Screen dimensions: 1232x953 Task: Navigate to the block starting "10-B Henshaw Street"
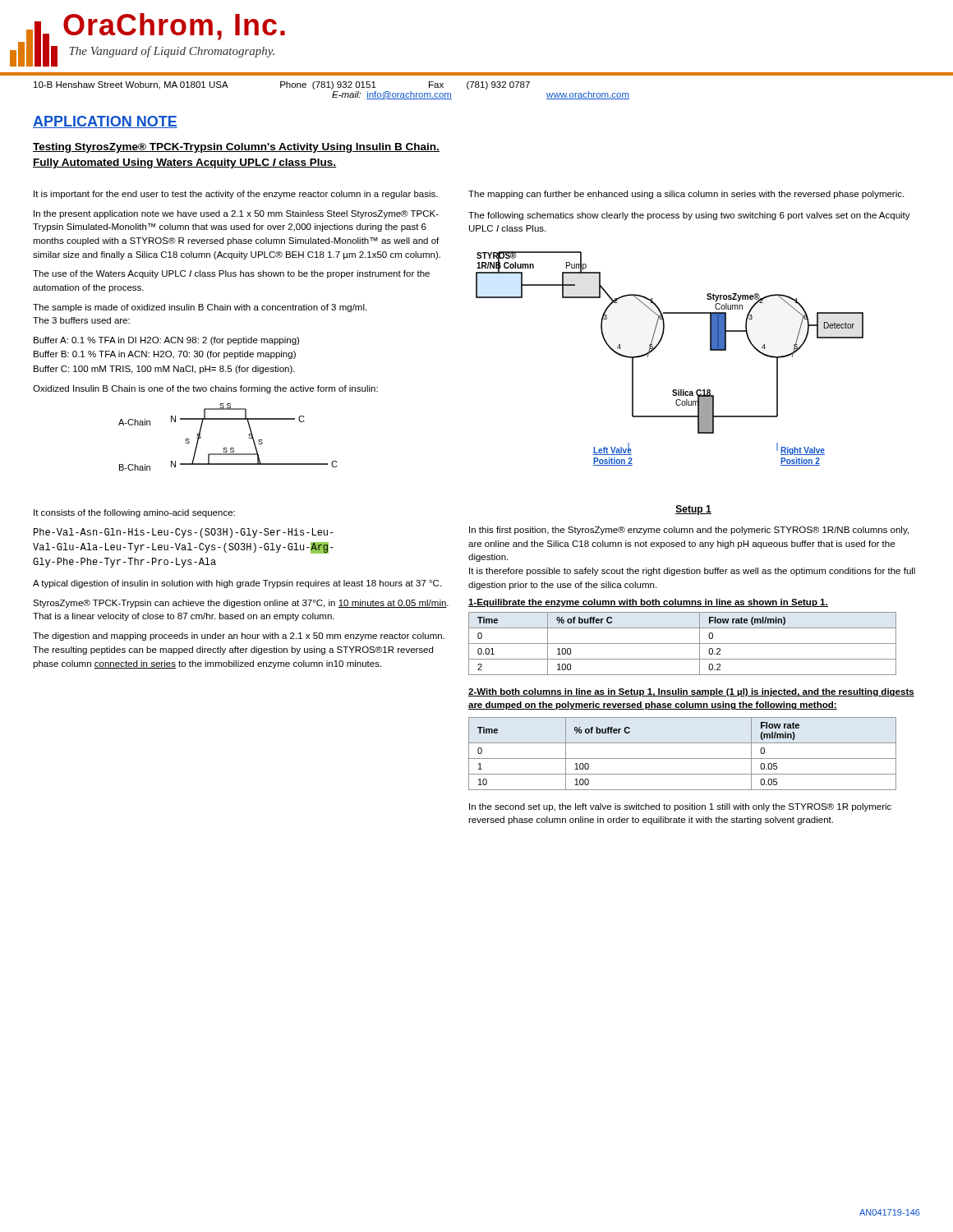pyautogui.click(x=331, y=90)
